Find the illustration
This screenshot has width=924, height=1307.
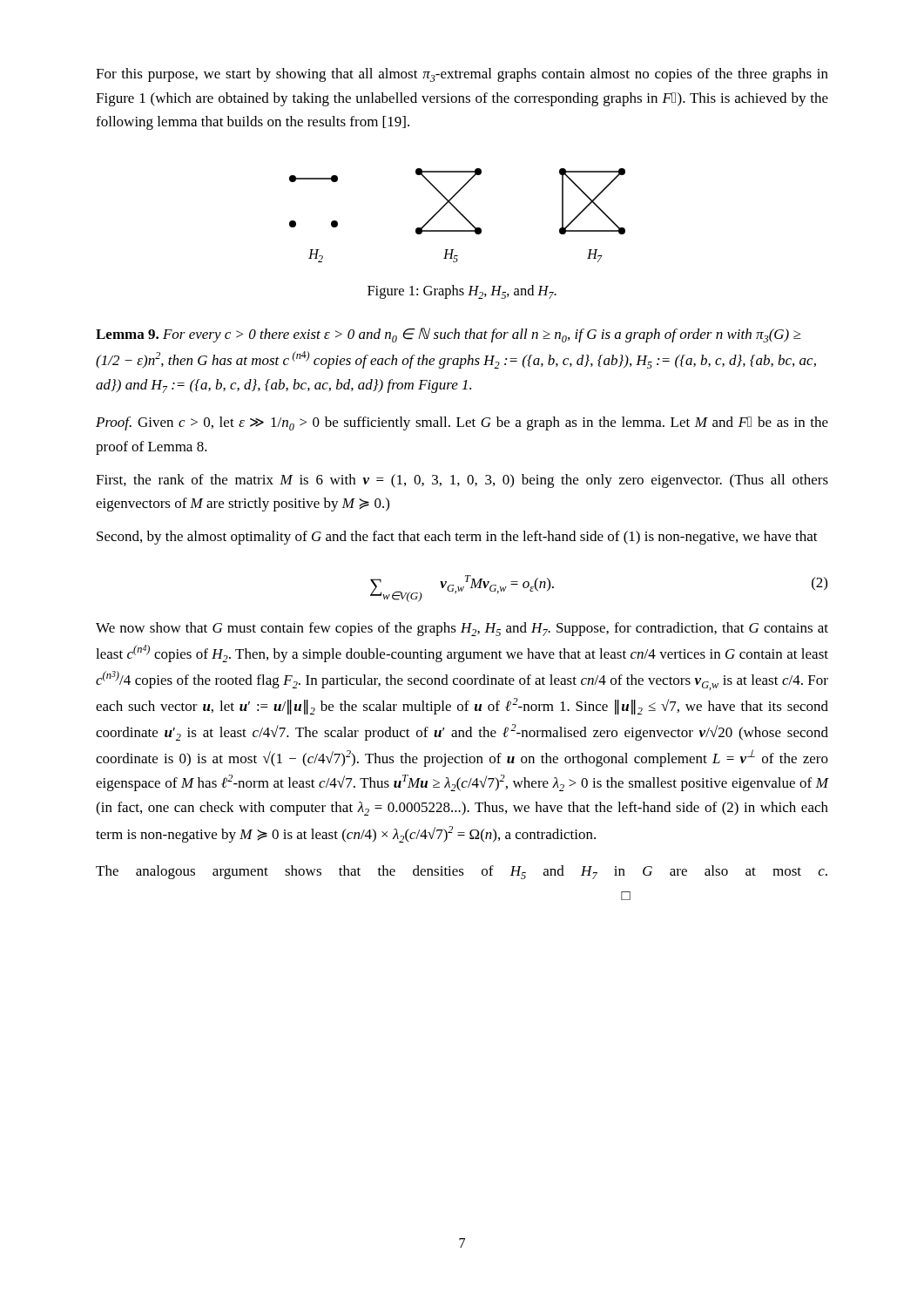(x=462, y=214)
